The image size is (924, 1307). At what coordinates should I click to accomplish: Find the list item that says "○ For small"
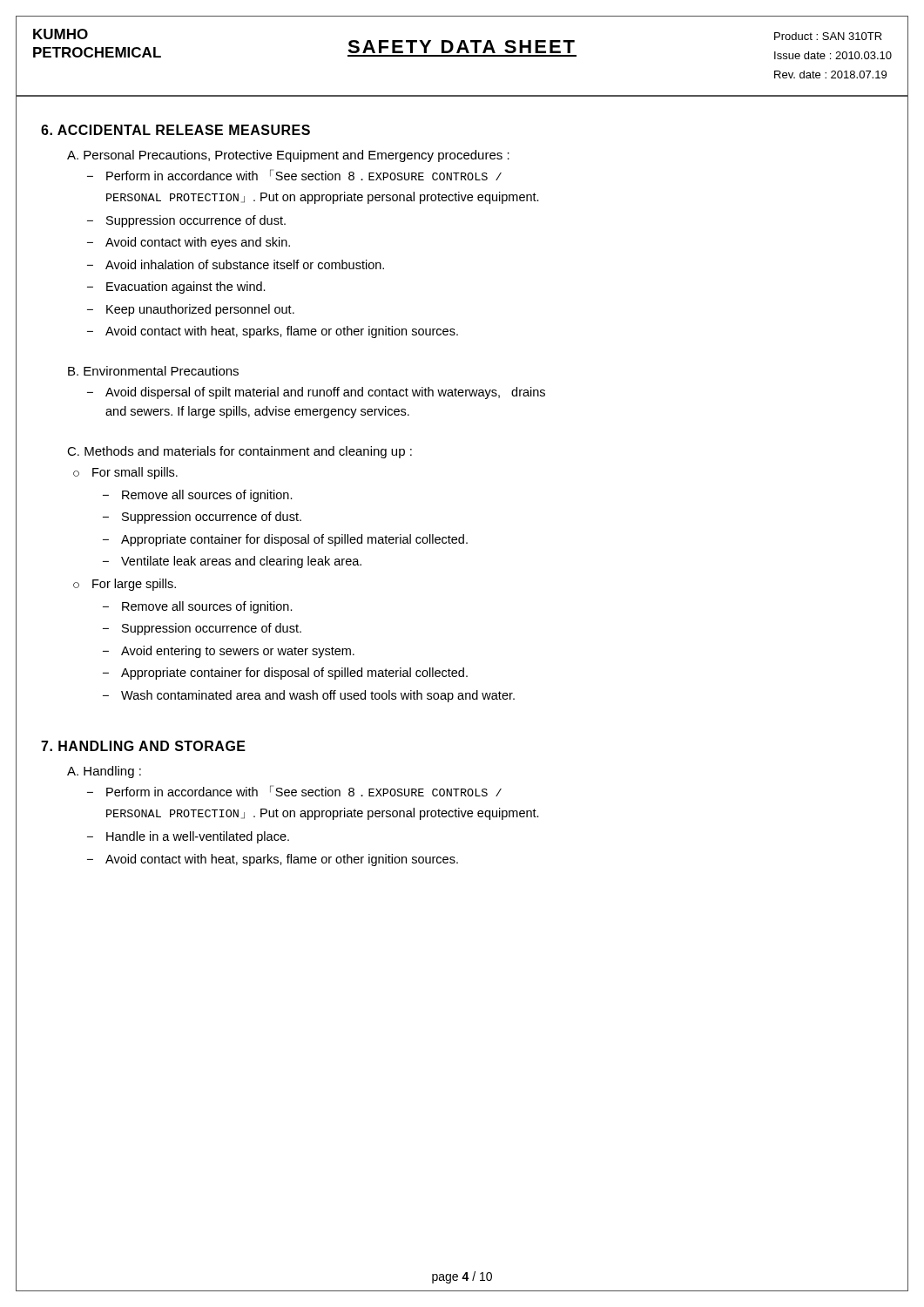125,472
